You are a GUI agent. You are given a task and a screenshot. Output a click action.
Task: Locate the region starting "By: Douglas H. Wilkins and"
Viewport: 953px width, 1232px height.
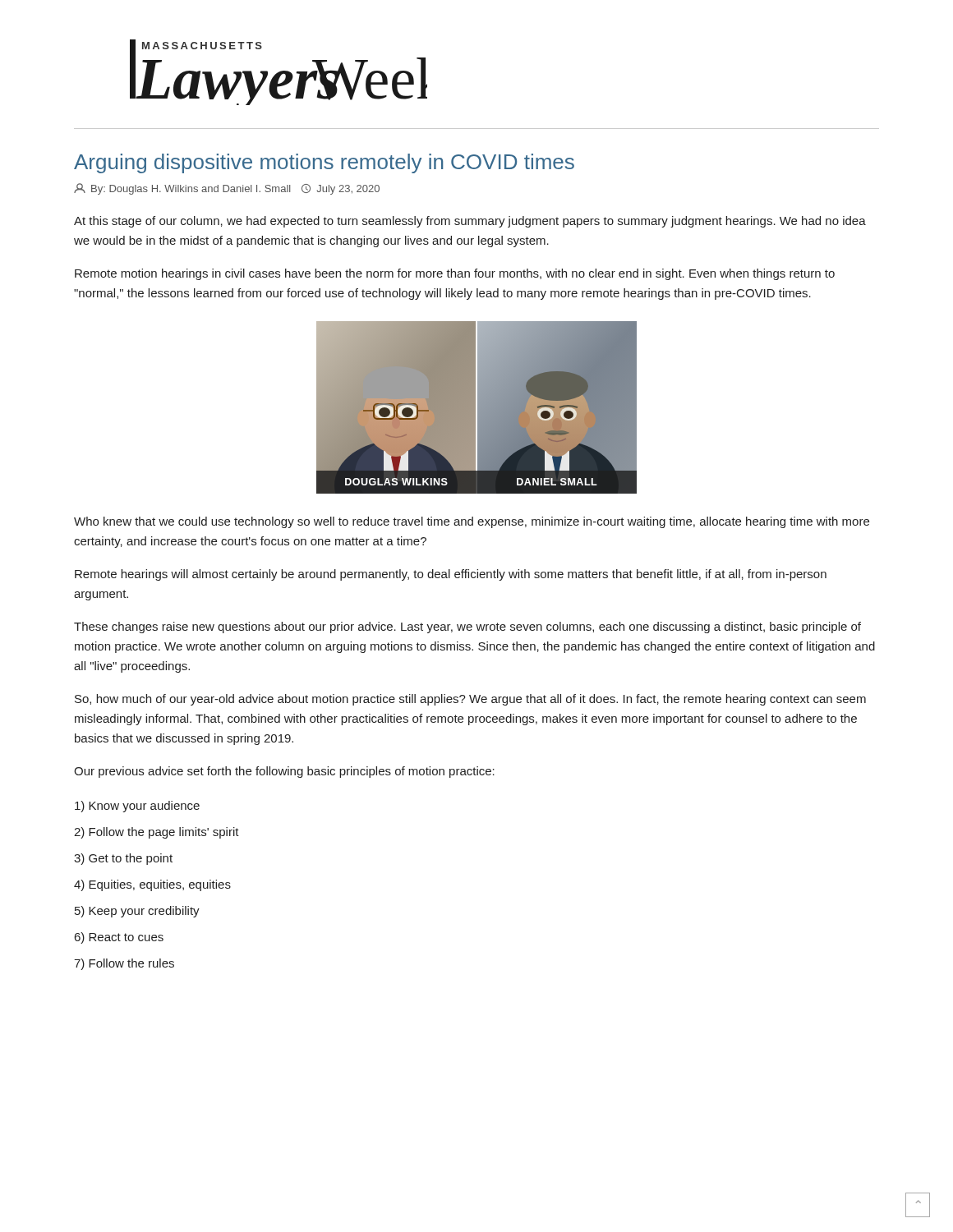coord(227,188)
